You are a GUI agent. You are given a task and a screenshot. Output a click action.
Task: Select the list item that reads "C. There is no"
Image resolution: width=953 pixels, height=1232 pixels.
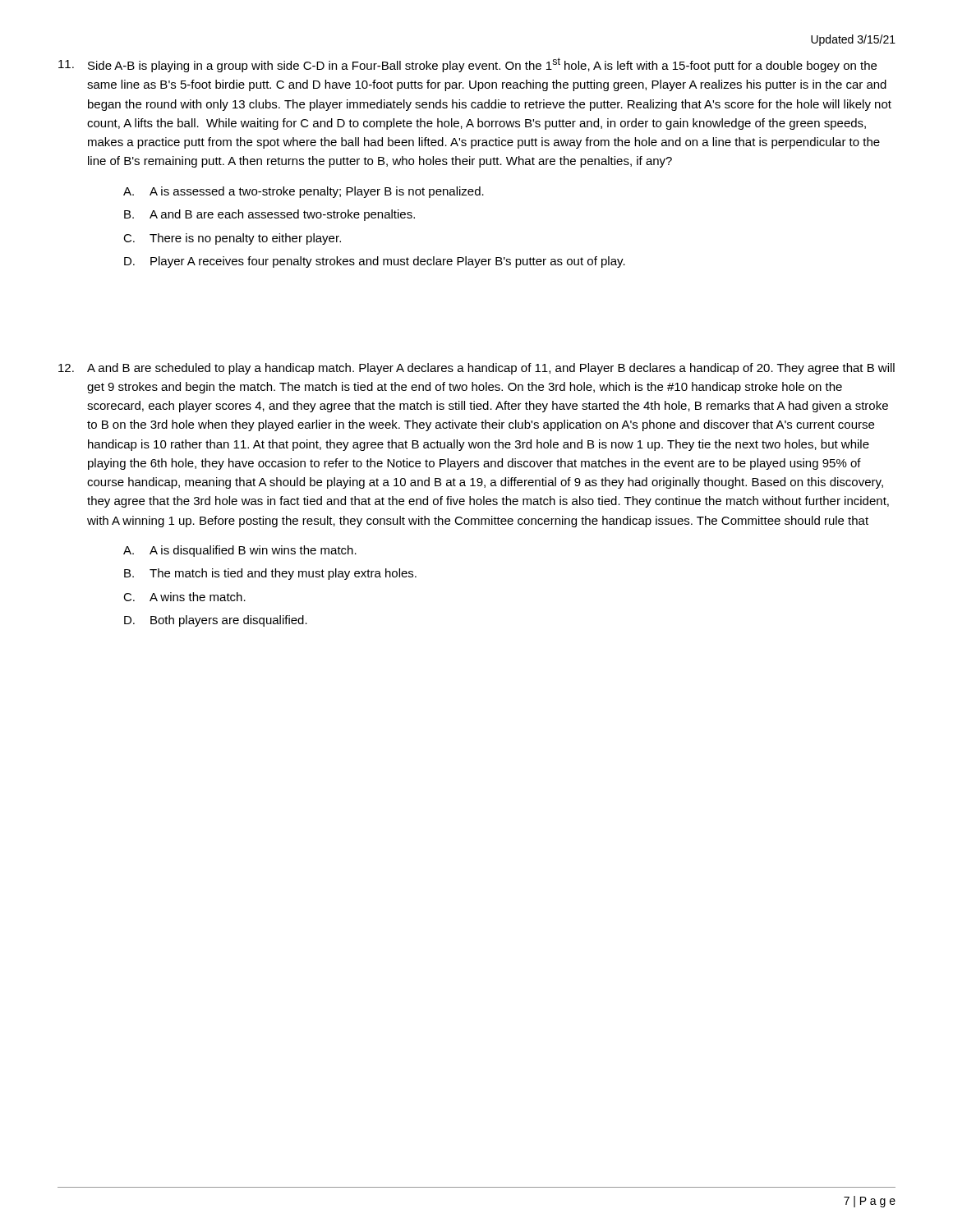tap(232, 239)
